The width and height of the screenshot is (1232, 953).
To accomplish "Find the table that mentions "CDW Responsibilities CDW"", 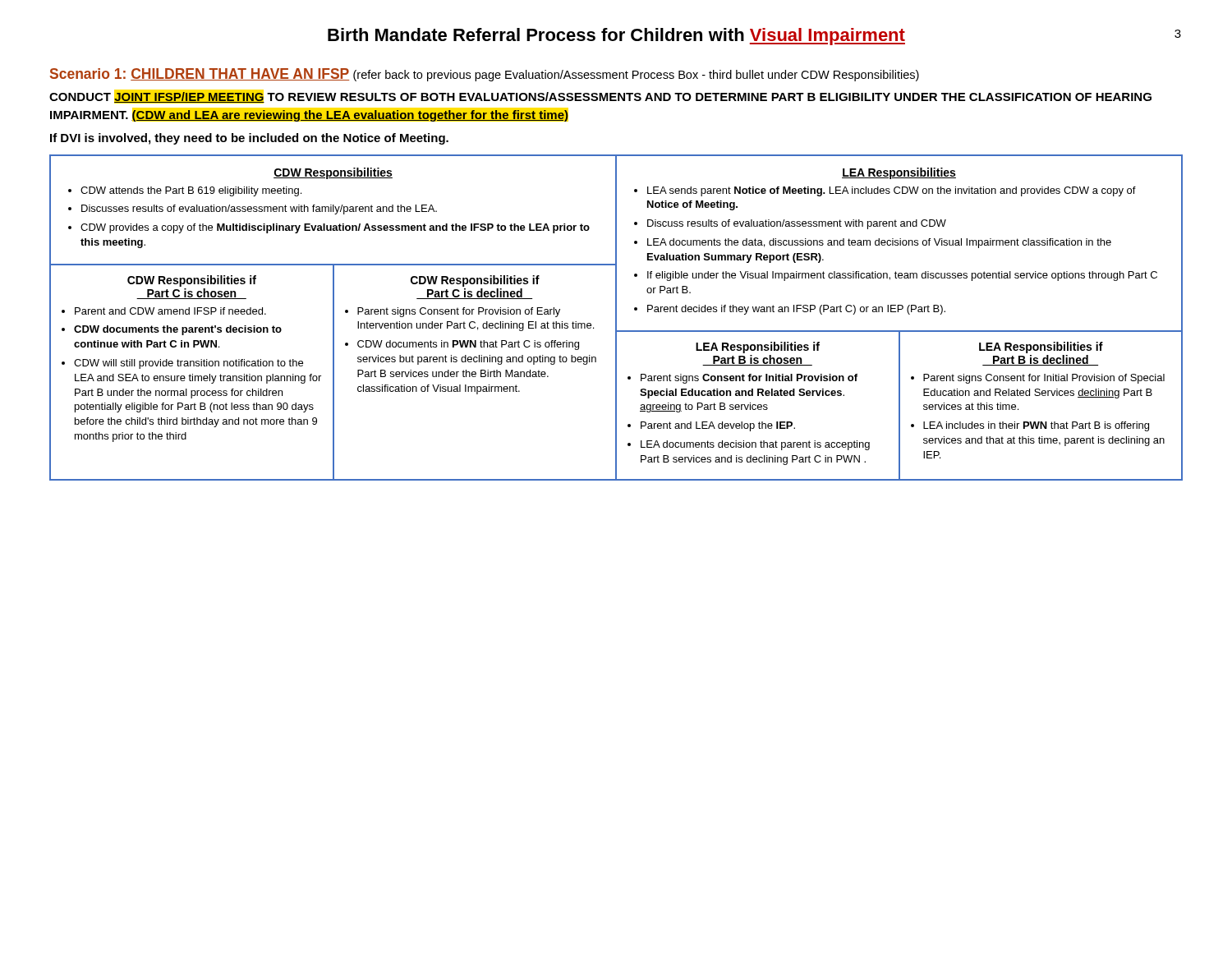I will coord(333,210).
